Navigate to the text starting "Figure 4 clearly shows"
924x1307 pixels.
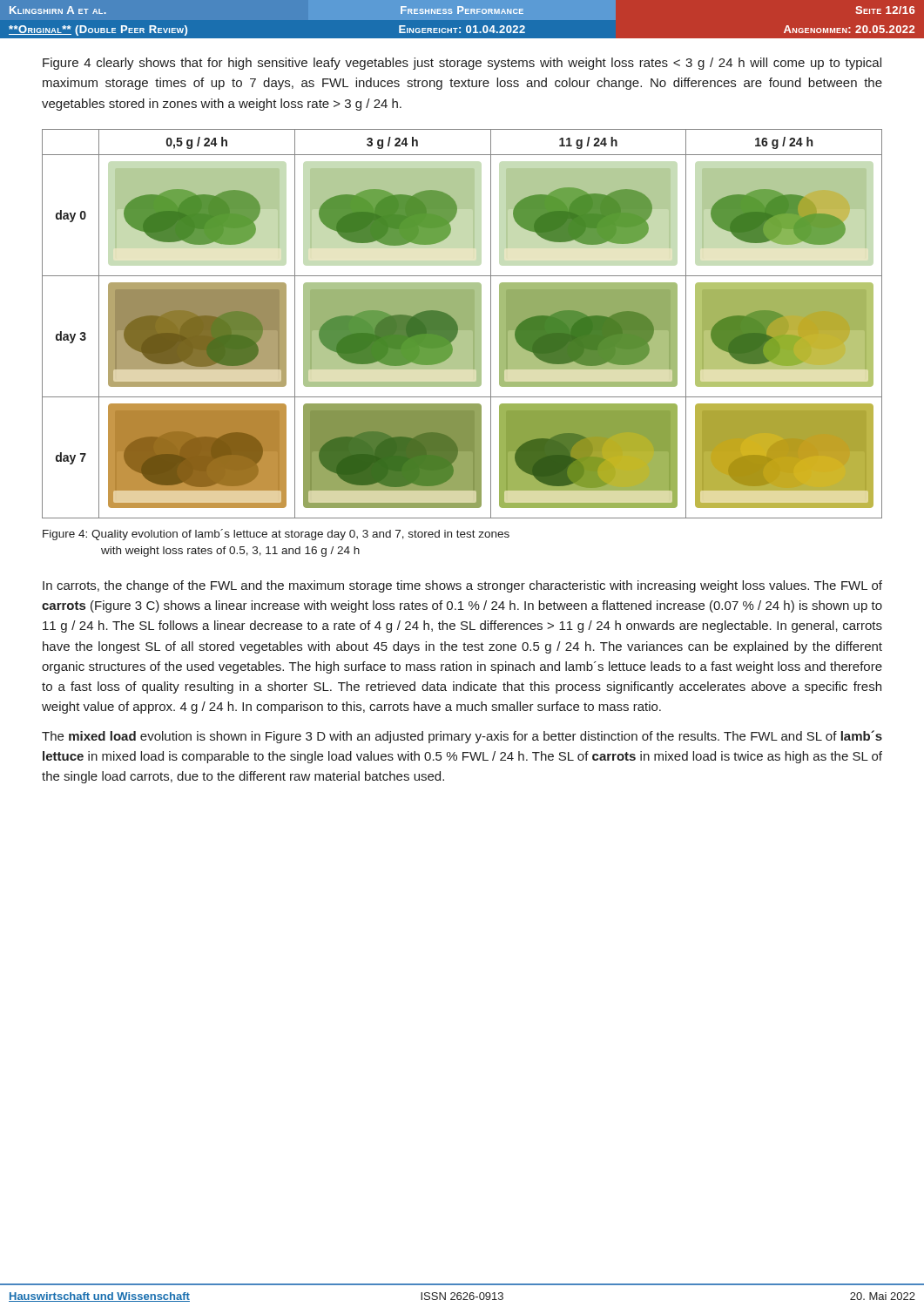(x=462, y=83)
